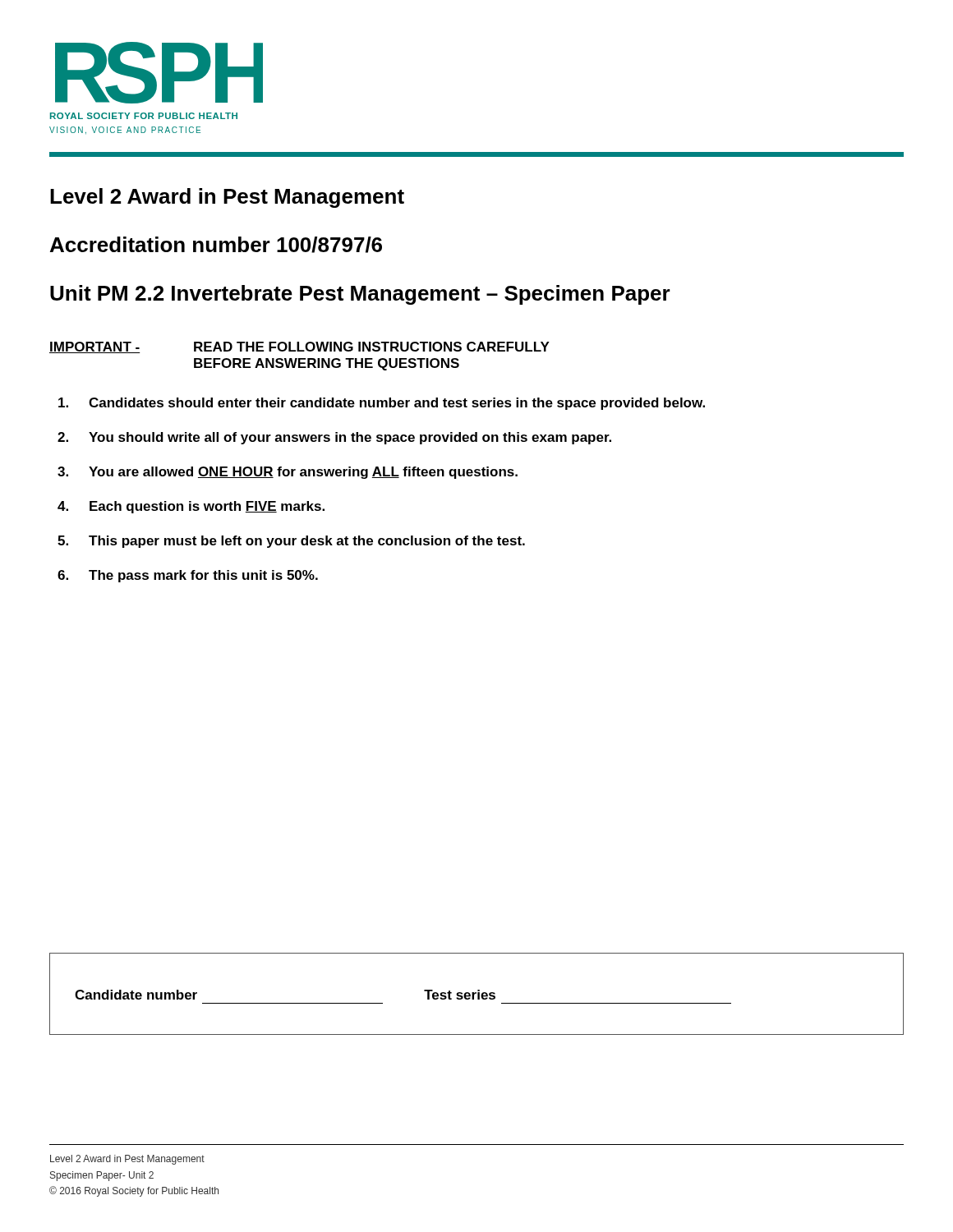Select the title that reads "Accreditation number 100/8797/6"
The width and height of the screenshot is (953, 1232).
[x=216, y=245]
